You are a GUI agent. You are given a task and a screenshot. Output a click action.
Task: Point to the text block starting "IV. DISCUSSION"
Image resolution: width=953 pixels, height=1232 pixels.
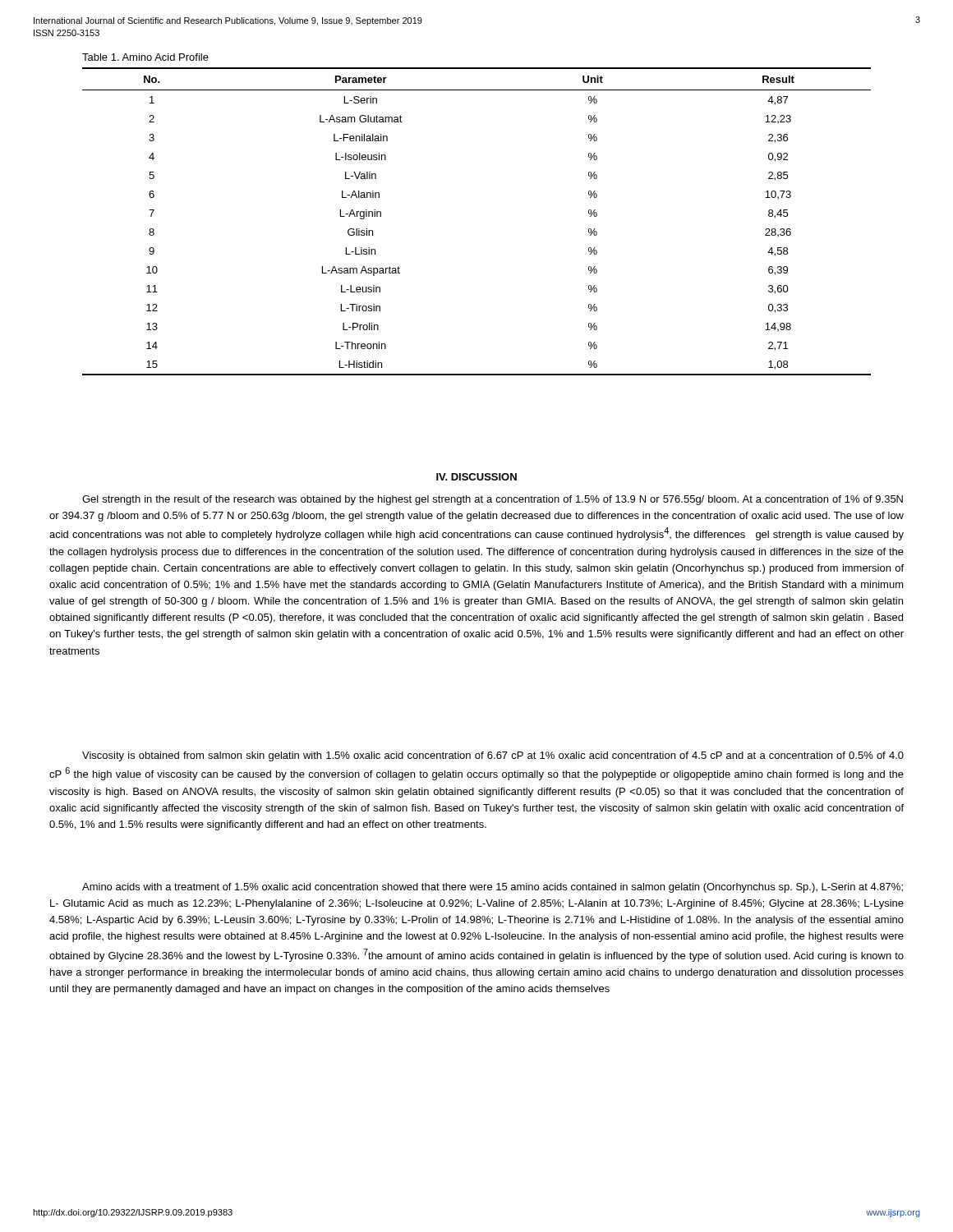pos(476,477)
